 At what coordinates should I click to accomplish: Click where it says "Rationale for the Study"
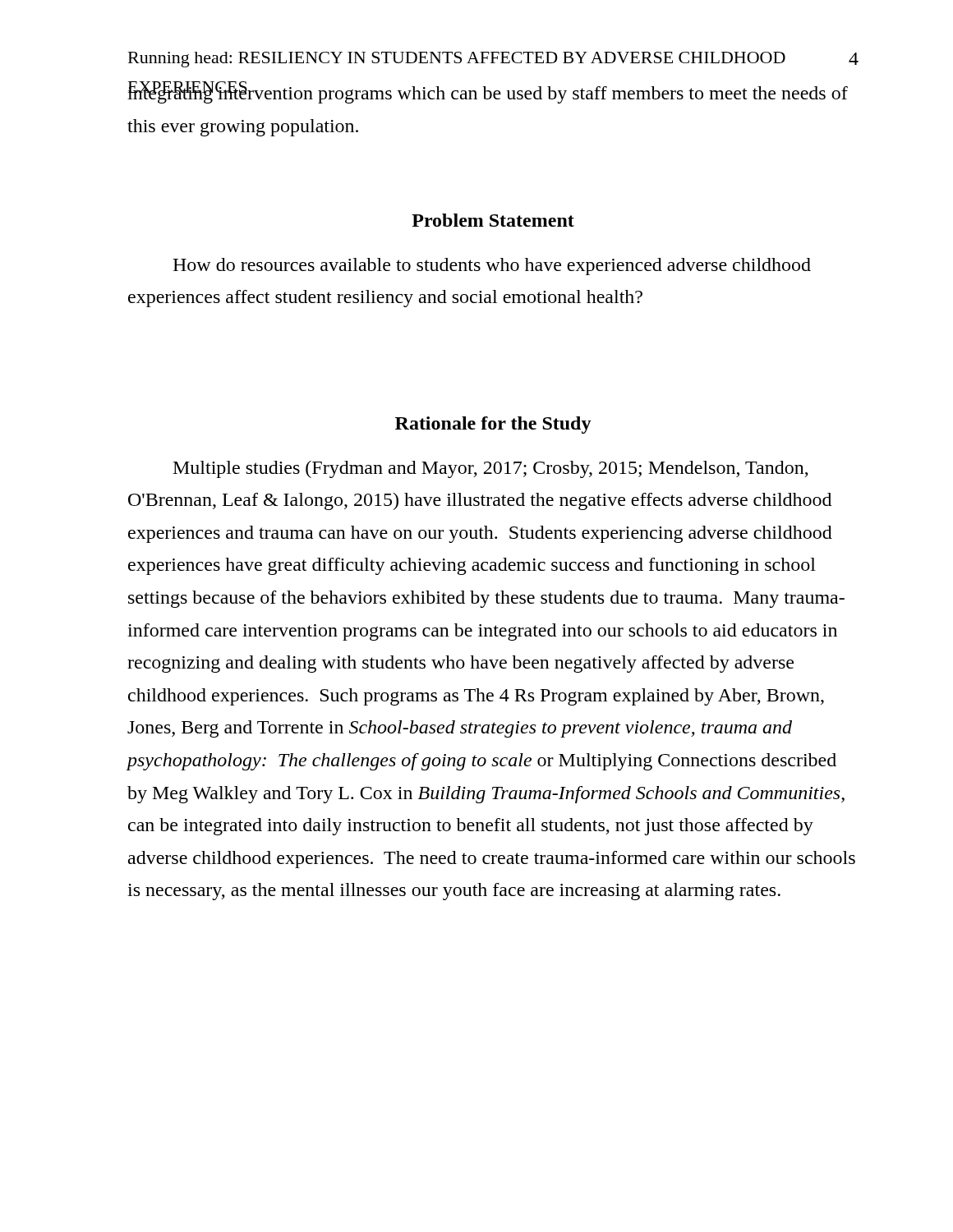coord(493,423)
